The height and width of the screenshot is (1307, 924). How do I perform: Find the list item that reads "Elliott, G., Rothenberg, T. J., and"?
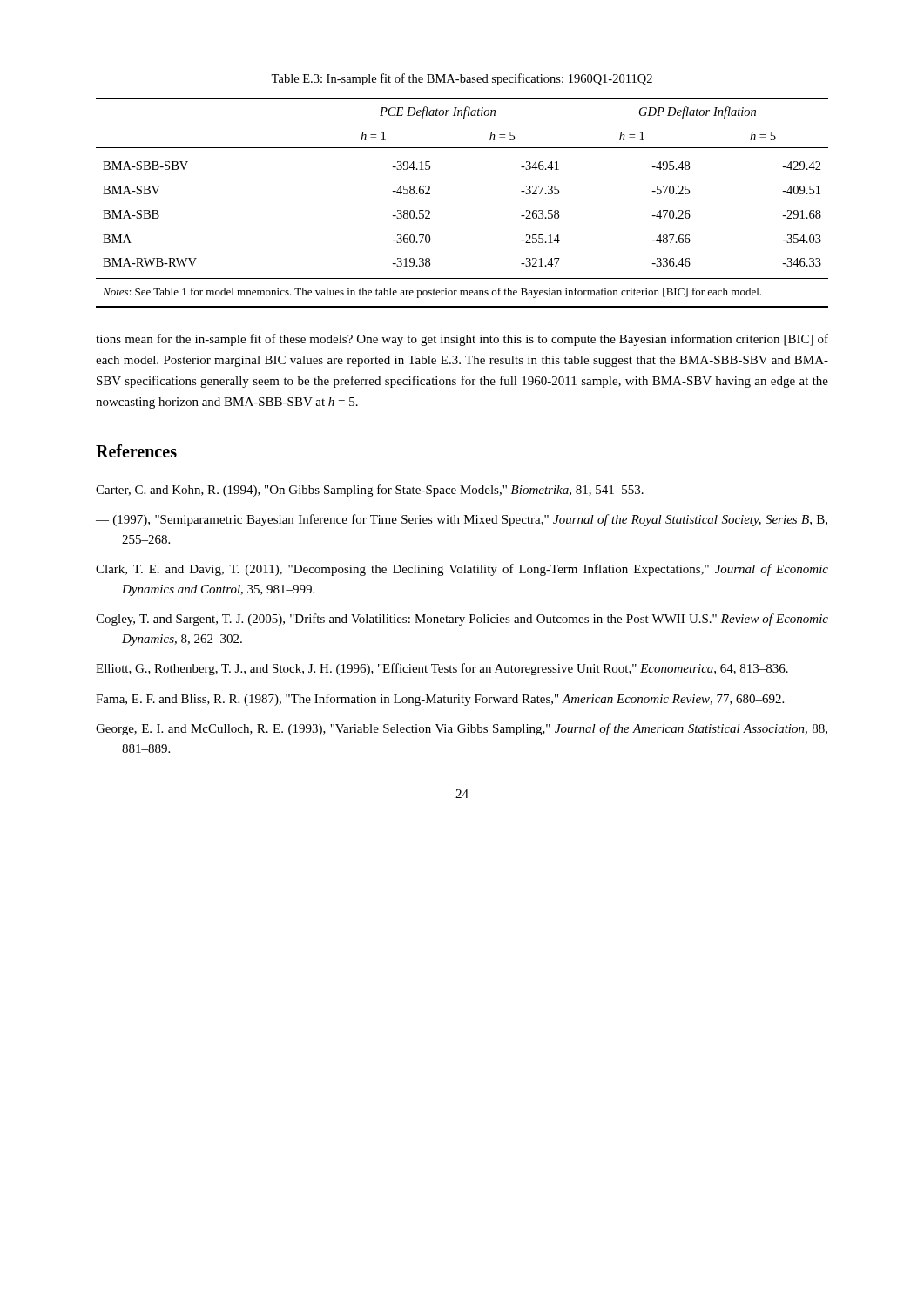coord(442,669)
